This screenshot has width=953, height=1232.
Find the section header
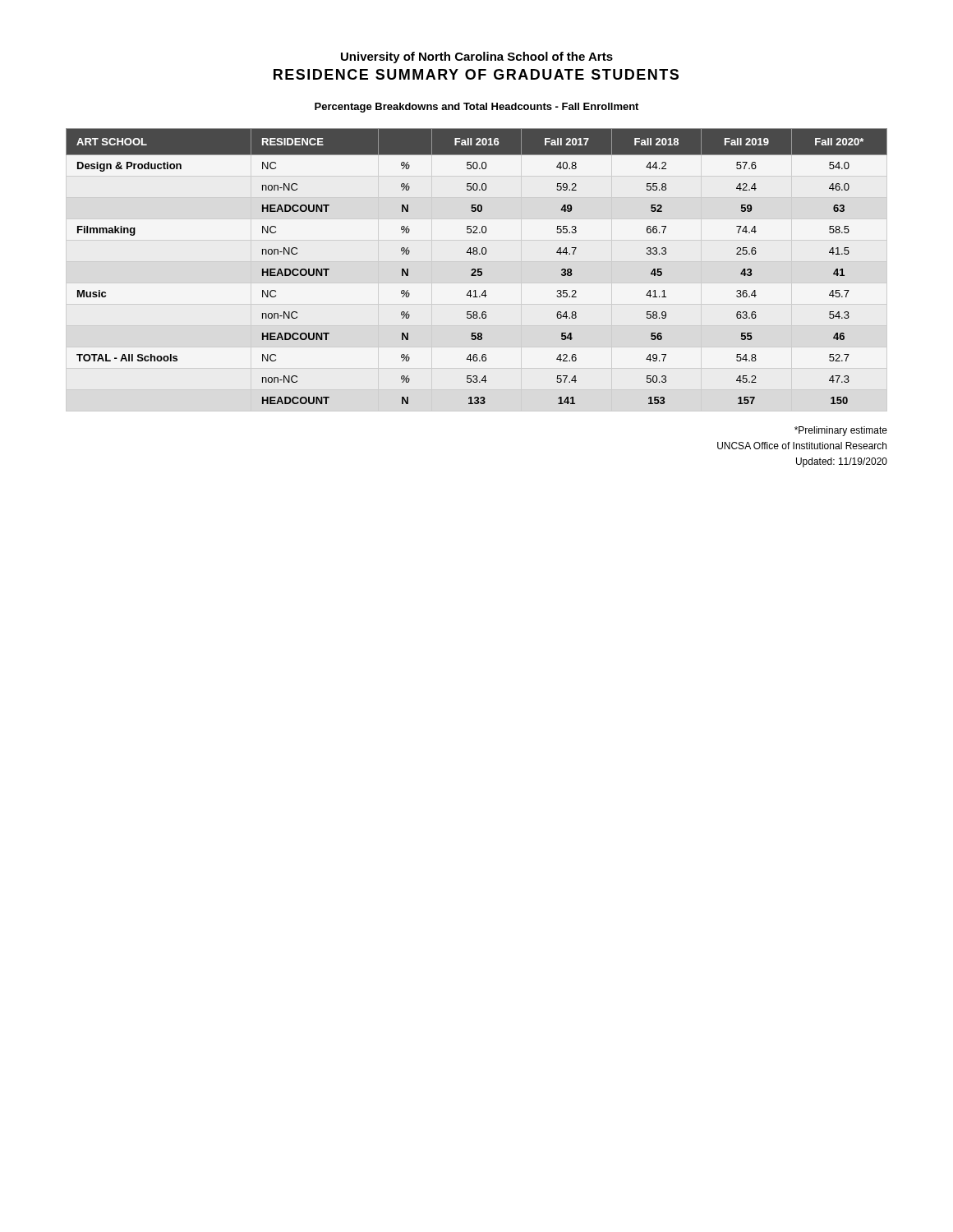click(x=476, y=106)
